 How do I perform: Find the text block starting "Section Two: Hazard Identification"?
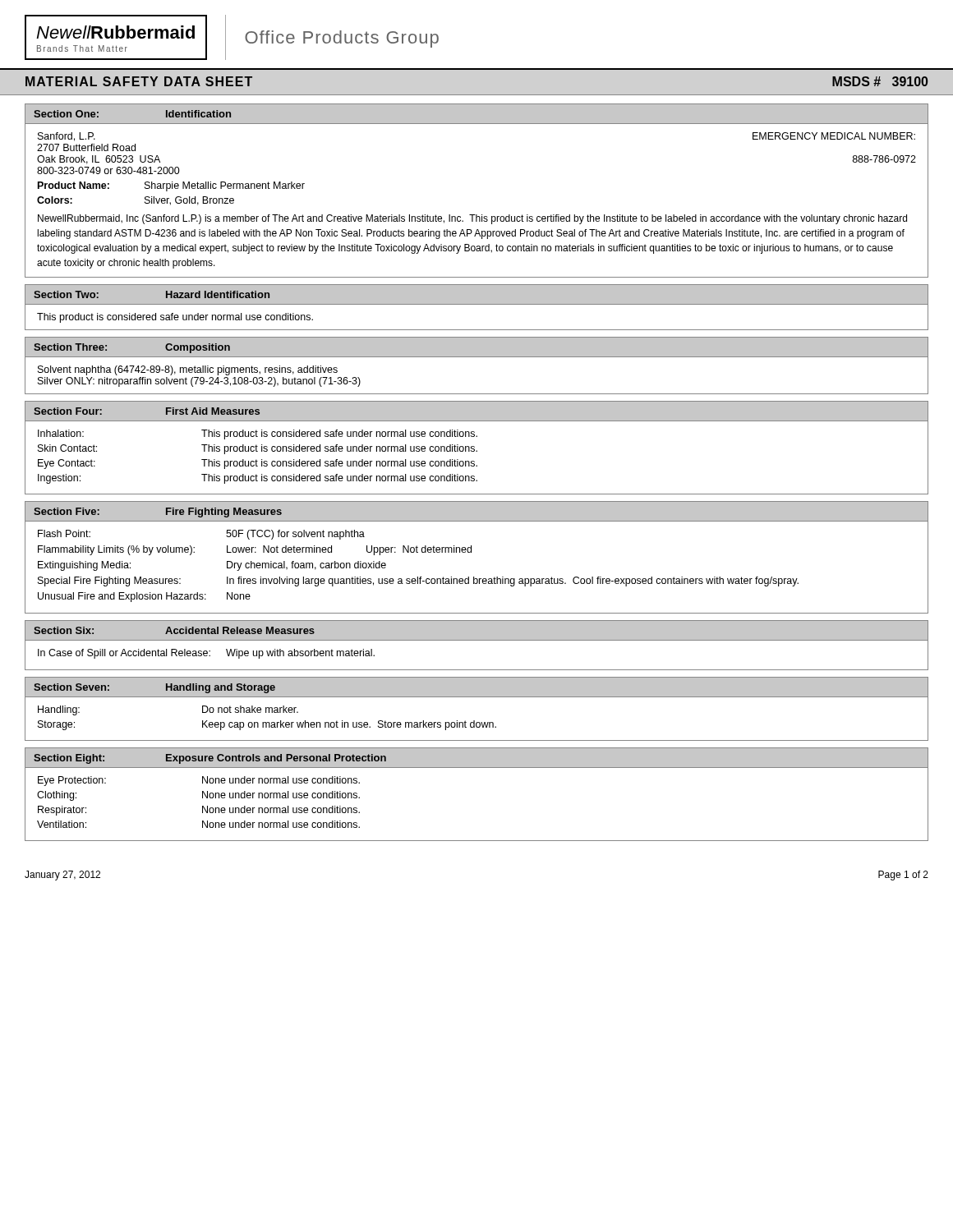pos(152,295)
